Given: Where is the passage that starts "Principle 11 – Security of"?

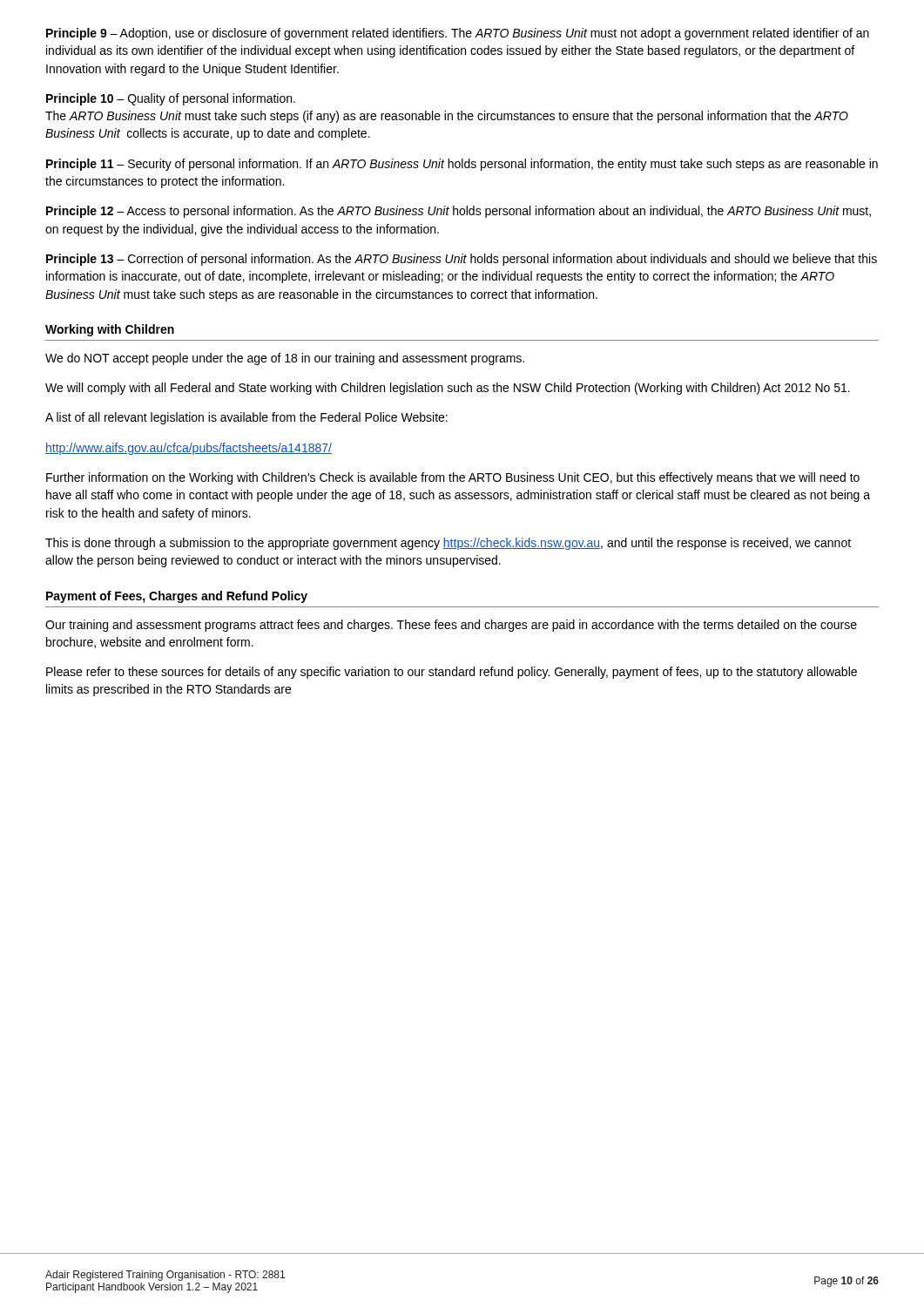Looking at the screenshot, I should tap(462, 173).
